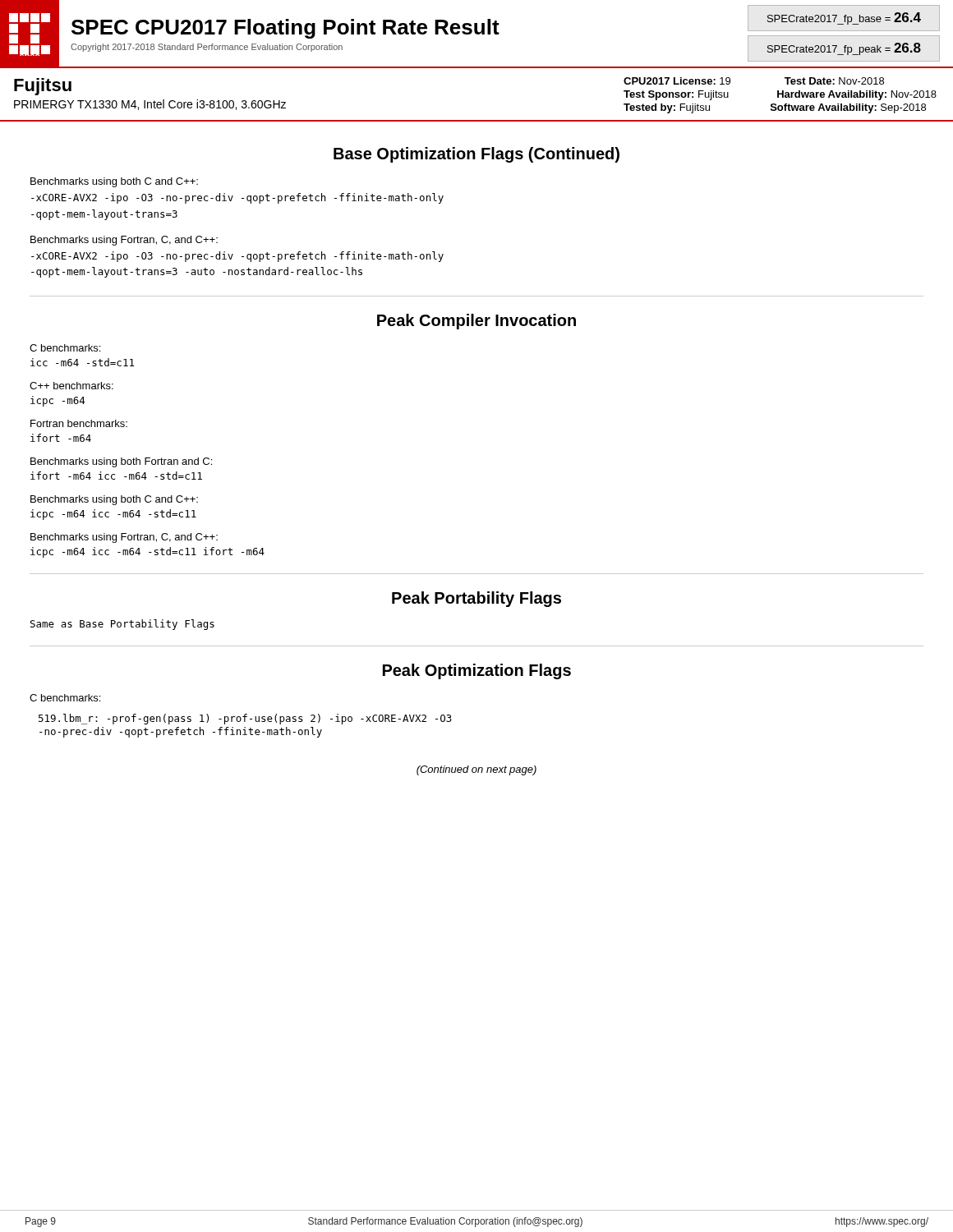
Task: Navigate to the region starting "C++ benchmarks: icpc -m64"
Action: (x=71, y=386)
